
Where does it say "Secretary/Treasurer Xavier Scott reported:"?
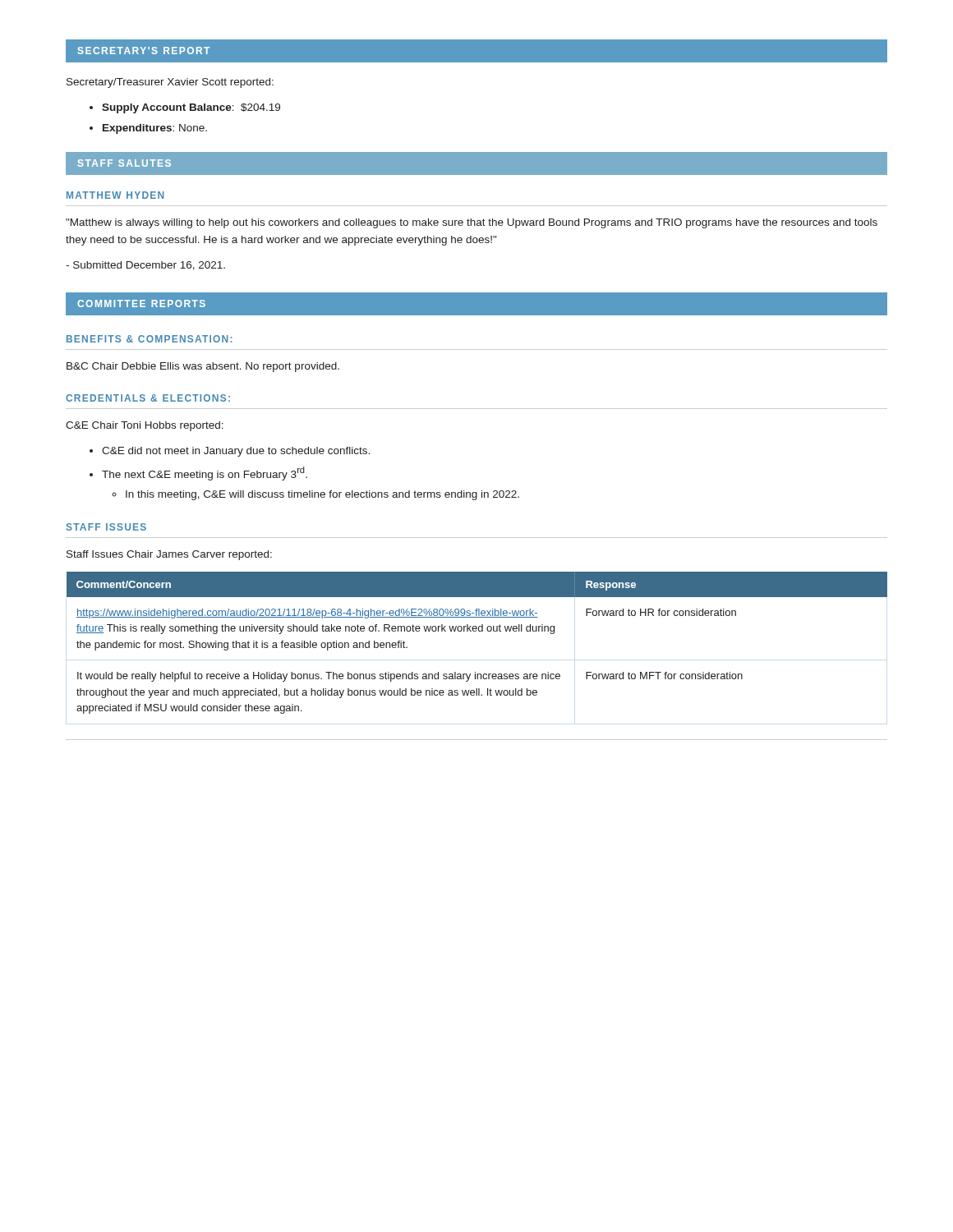tap(170, 82)
